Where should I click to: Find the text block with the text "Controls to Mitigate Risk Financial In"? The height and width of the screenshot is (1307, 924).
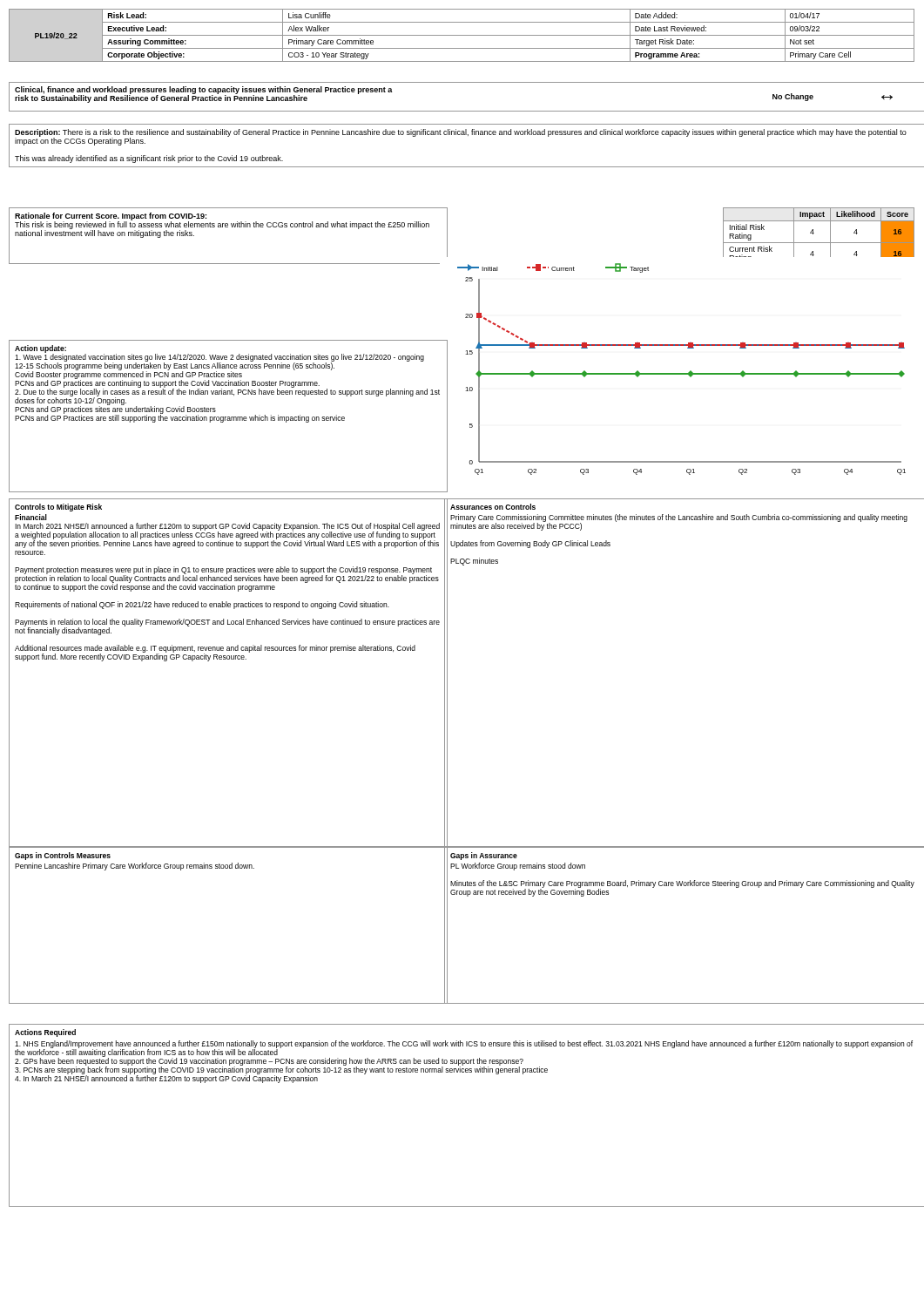228,582
